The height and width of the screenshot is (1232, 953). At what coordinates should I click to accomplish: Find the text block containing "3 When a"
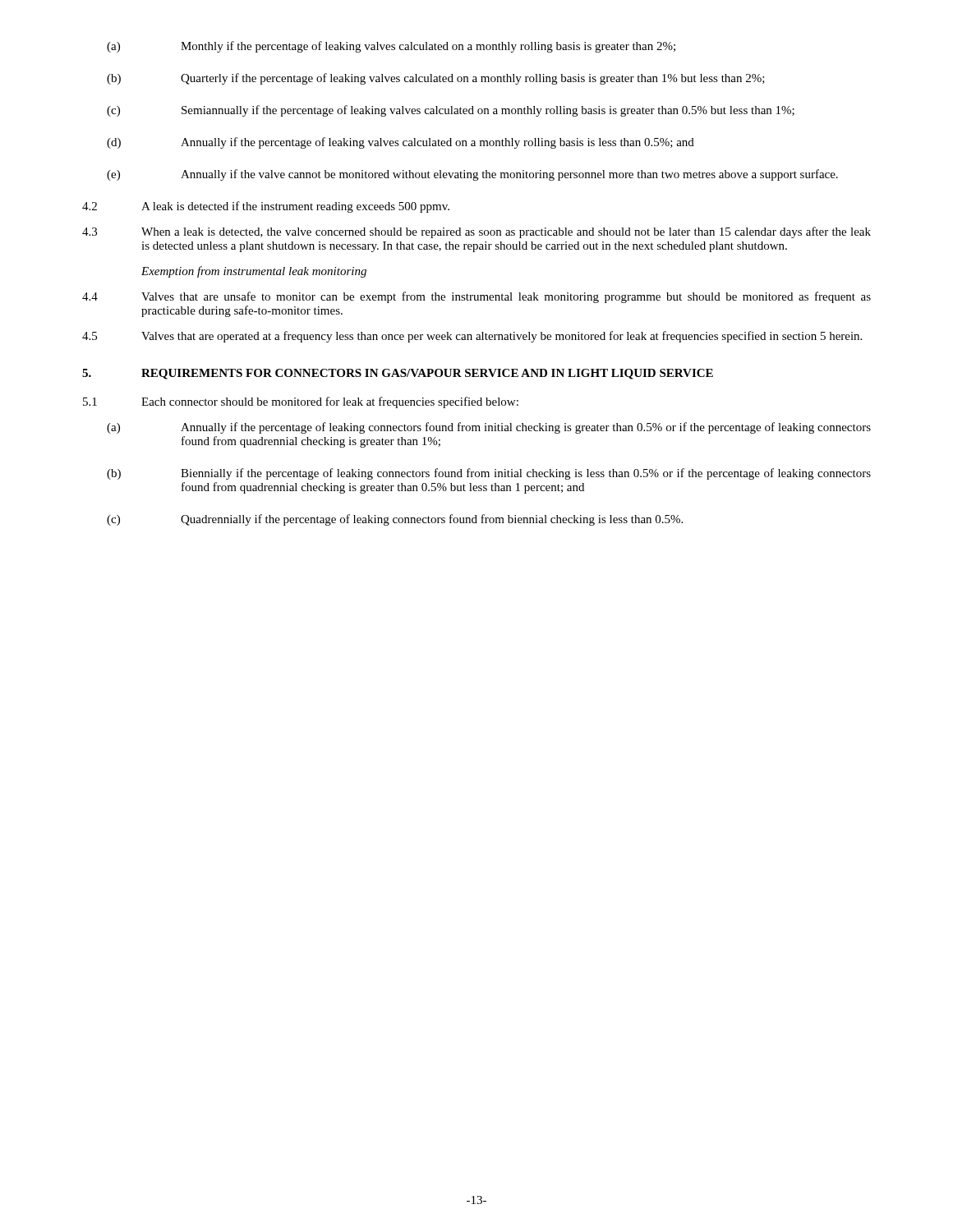[476, 239]
